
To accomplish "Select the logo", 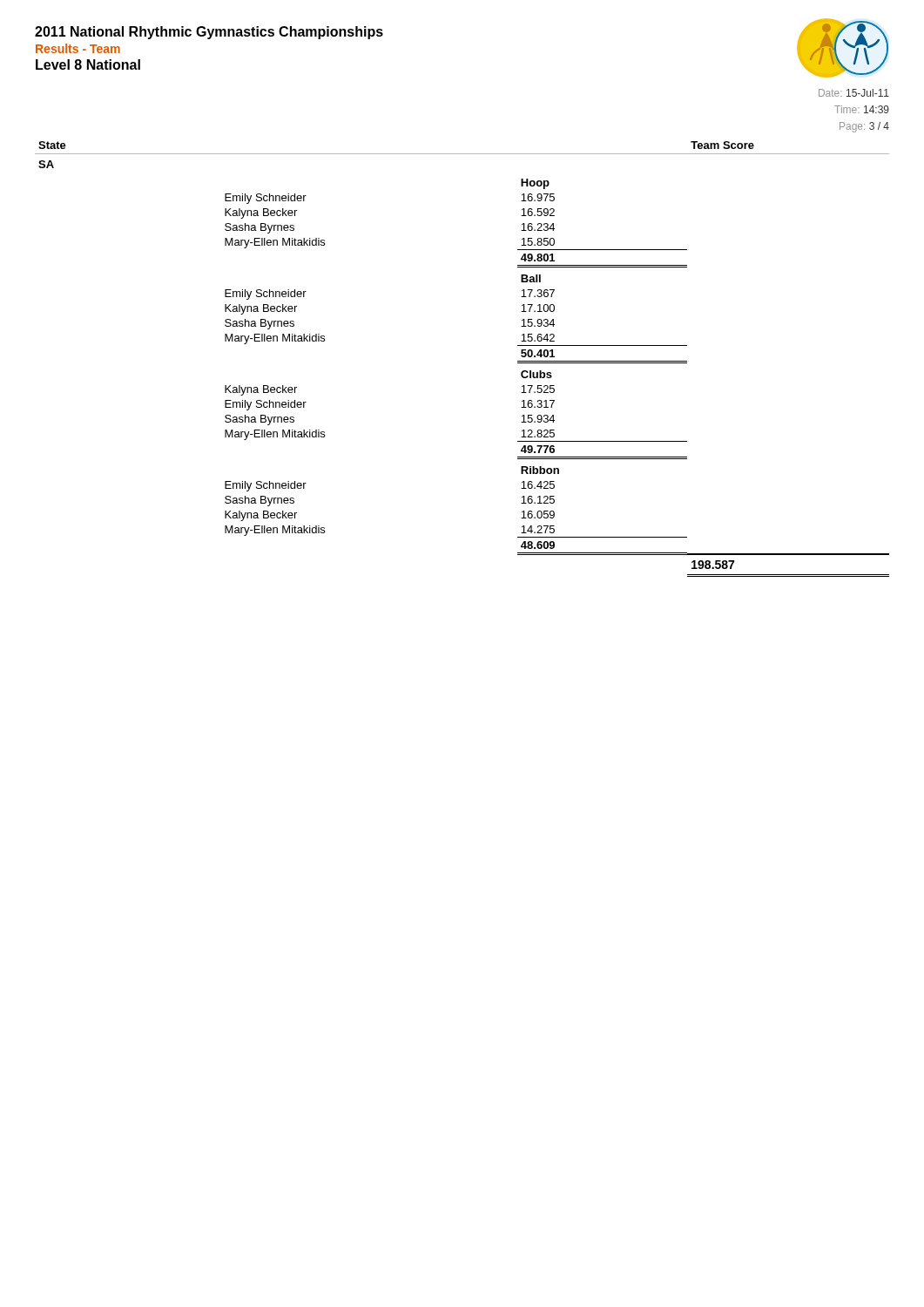I will (841, 50).
